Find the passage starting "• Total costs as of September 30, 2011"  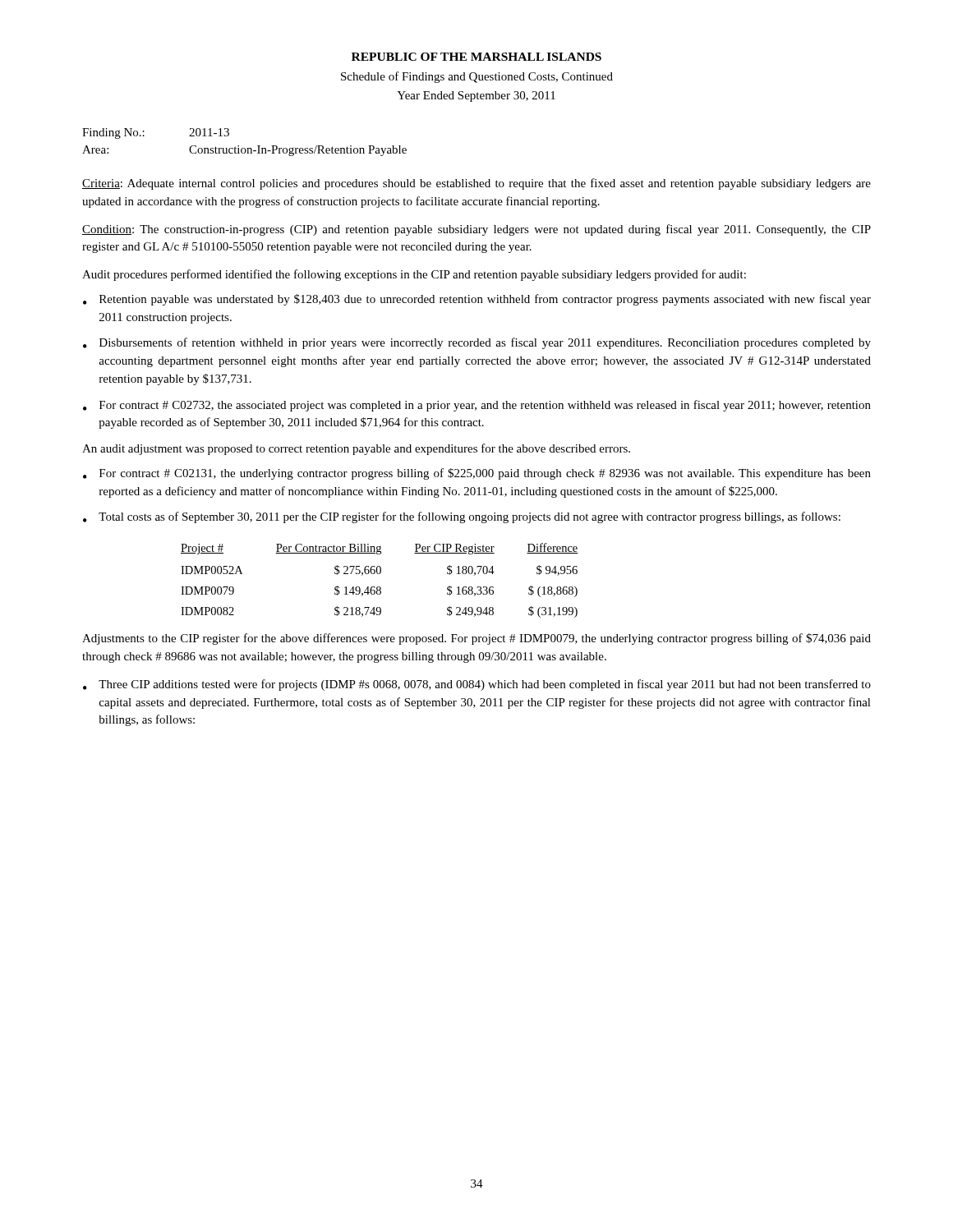pyautogui.click(x=476, y=565)
